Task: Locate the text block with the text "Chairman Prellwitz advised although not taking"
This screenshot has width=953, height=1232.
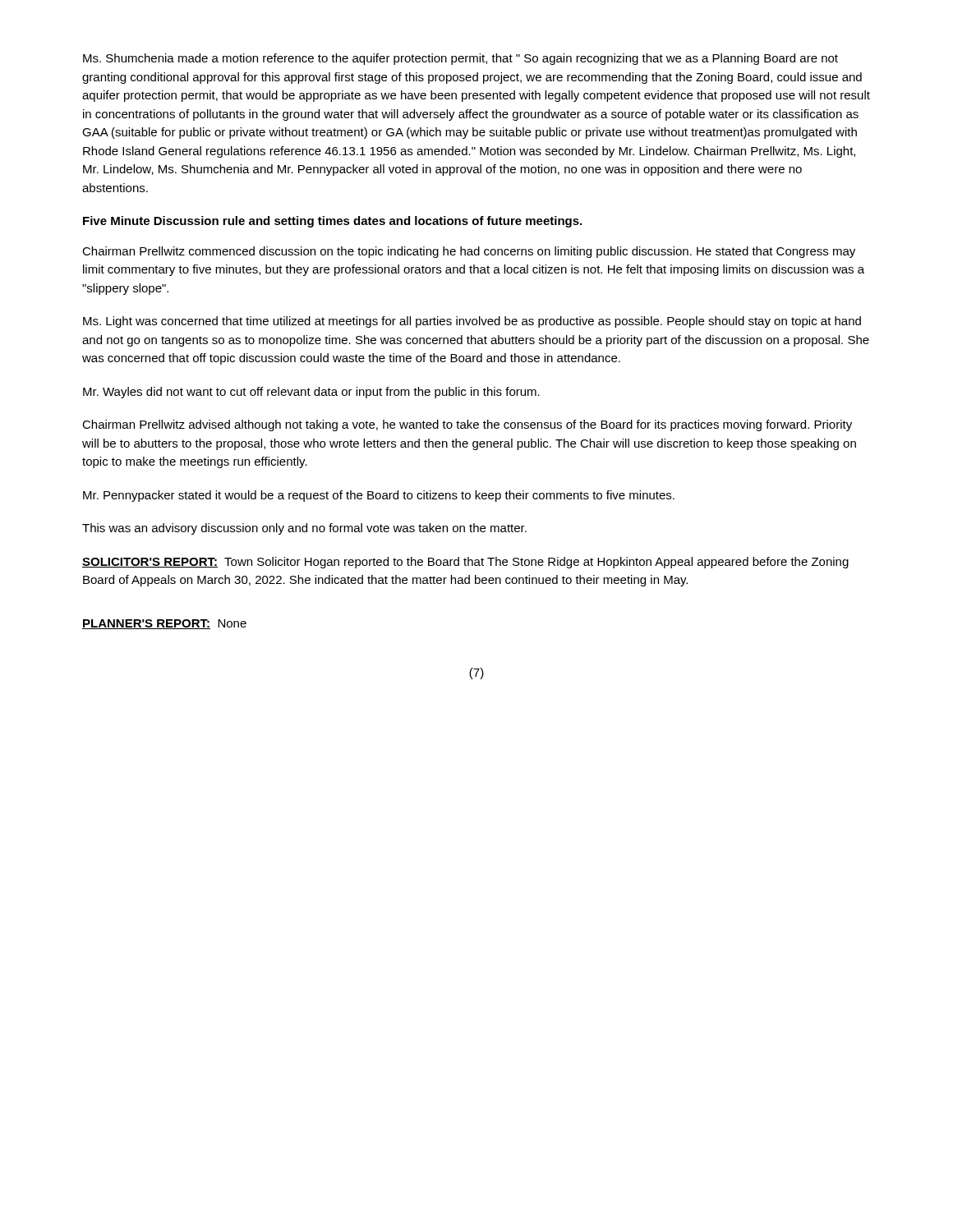Action: [469, 443]
